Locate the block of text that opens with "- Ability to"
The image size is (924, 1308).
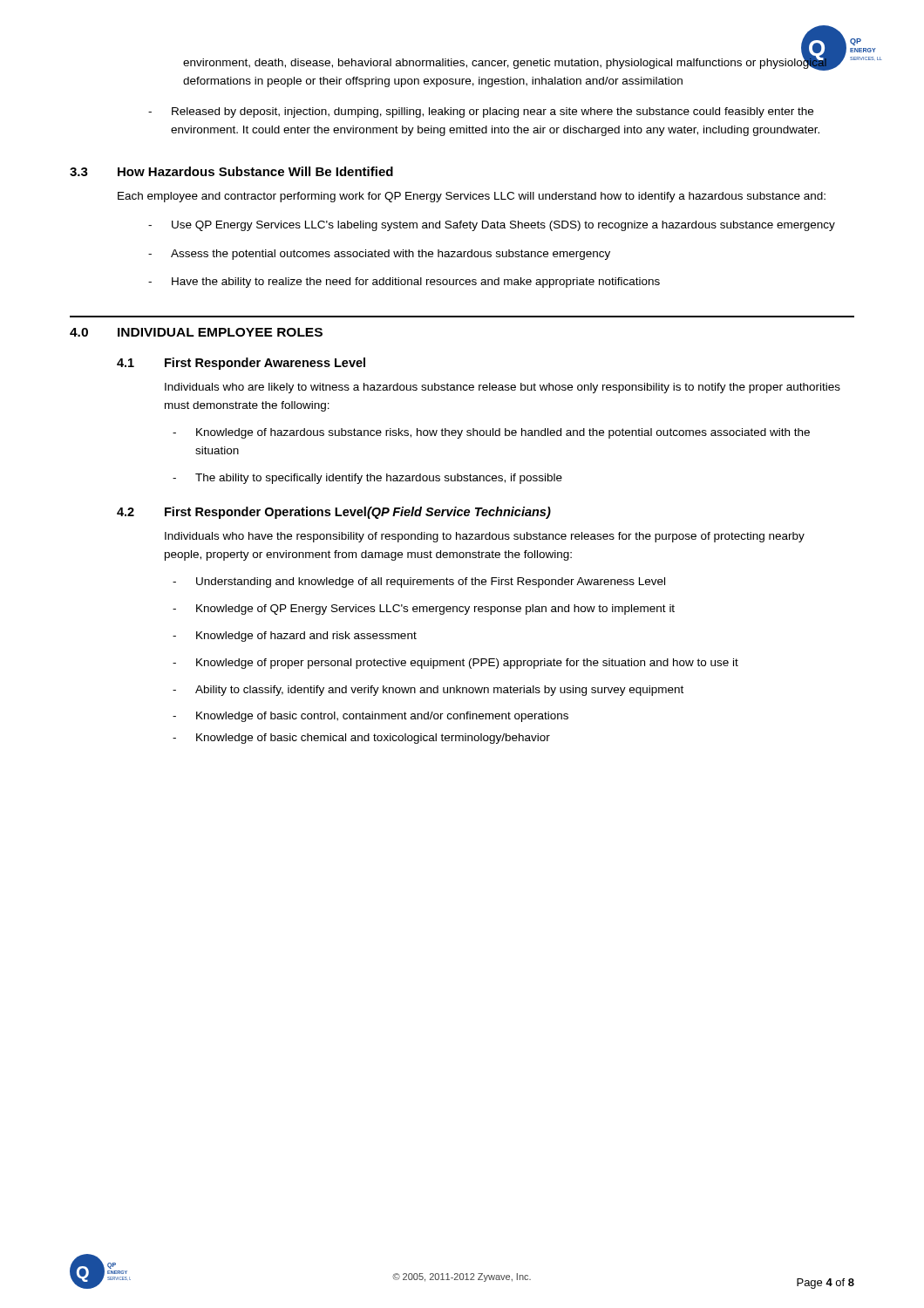[428, 690]
